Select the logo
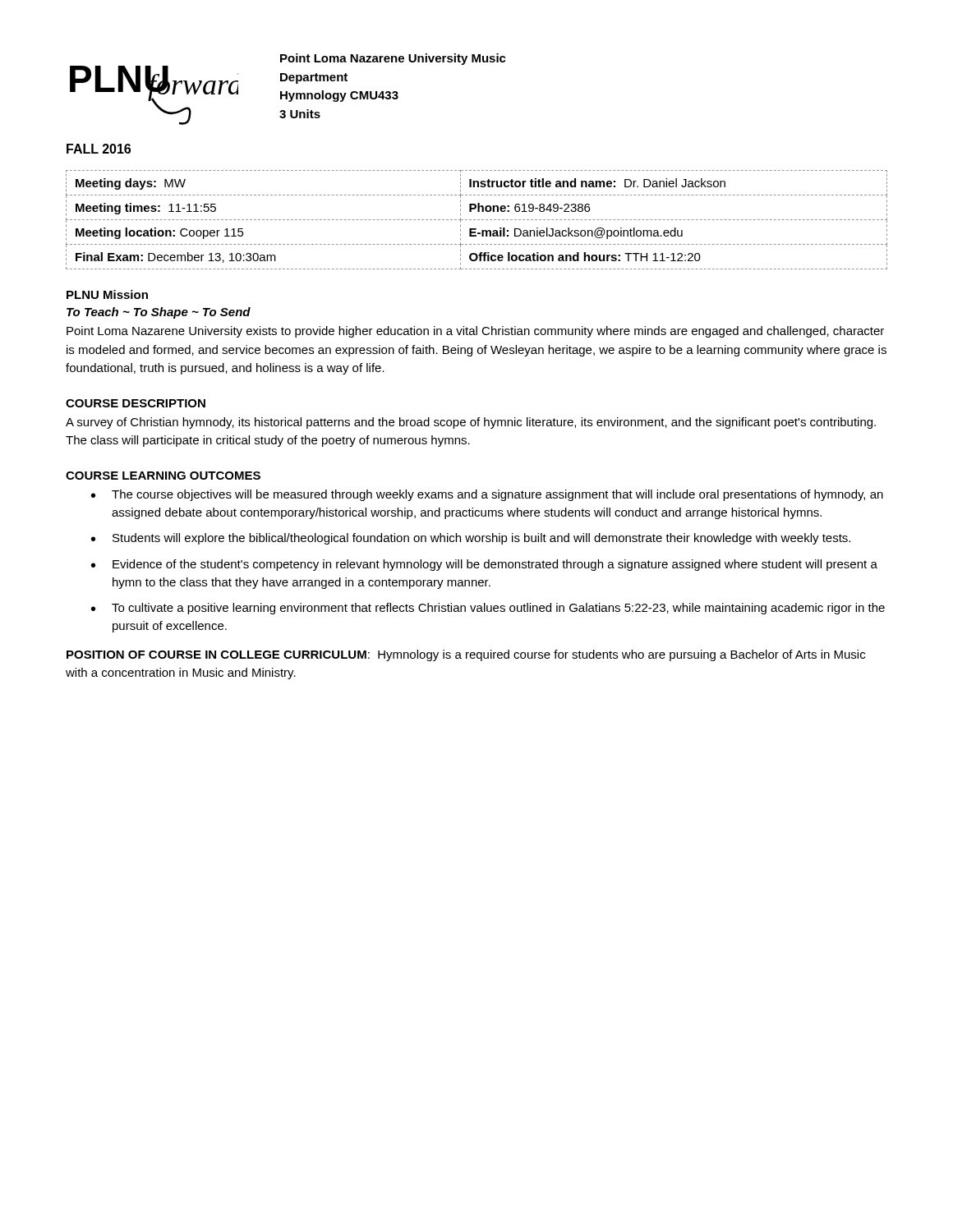Image resolution: width=953 pixels, height=1232 pixels. 156,88
